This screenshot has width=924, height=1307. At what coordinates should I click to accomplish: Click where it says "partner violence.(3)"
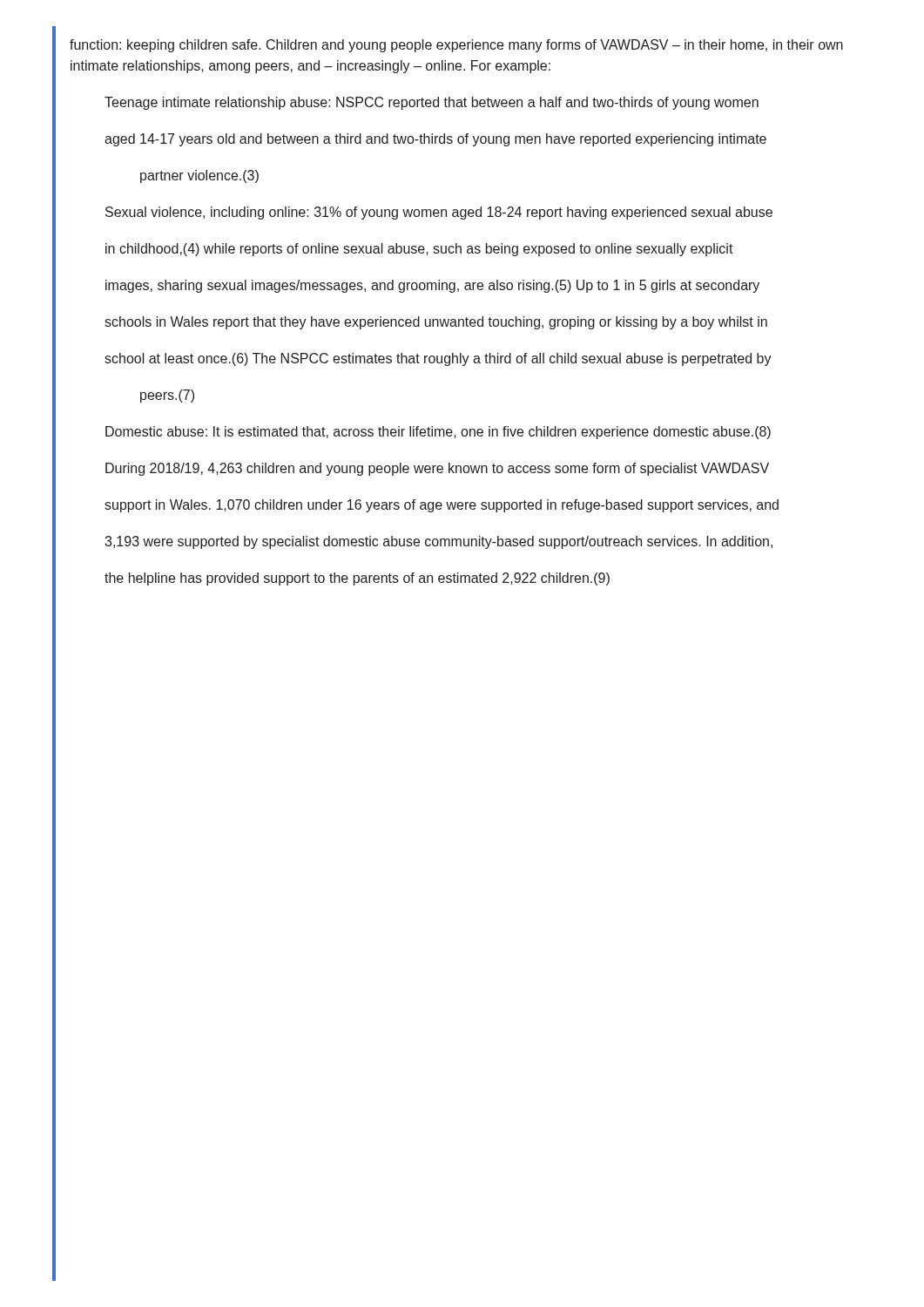(199, 176)
